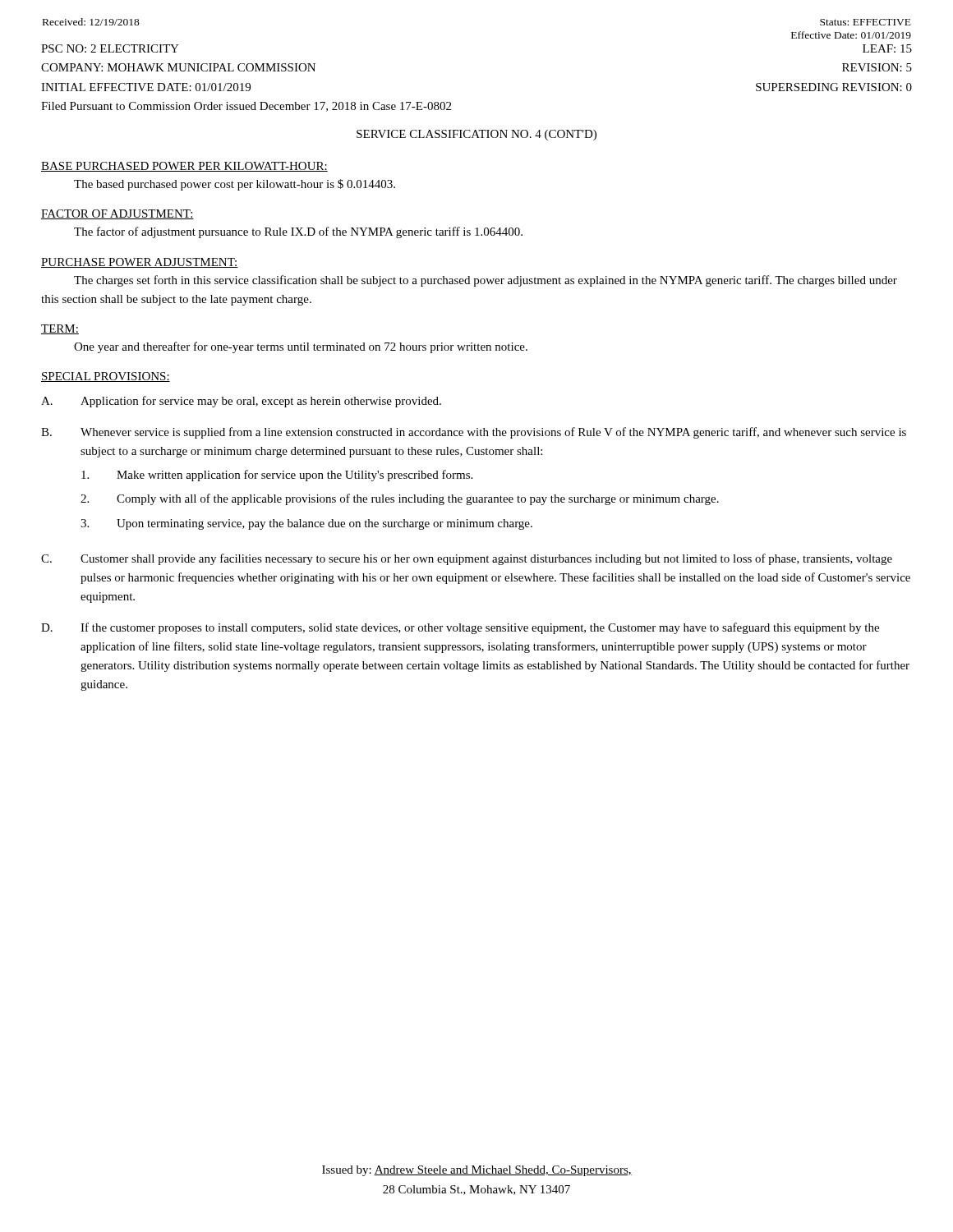Find "BASE PURCHASED POWER PER KILOWATT-HOUR:" on this page
This screenshot has width=953, height=1232.
click(184, 166)
